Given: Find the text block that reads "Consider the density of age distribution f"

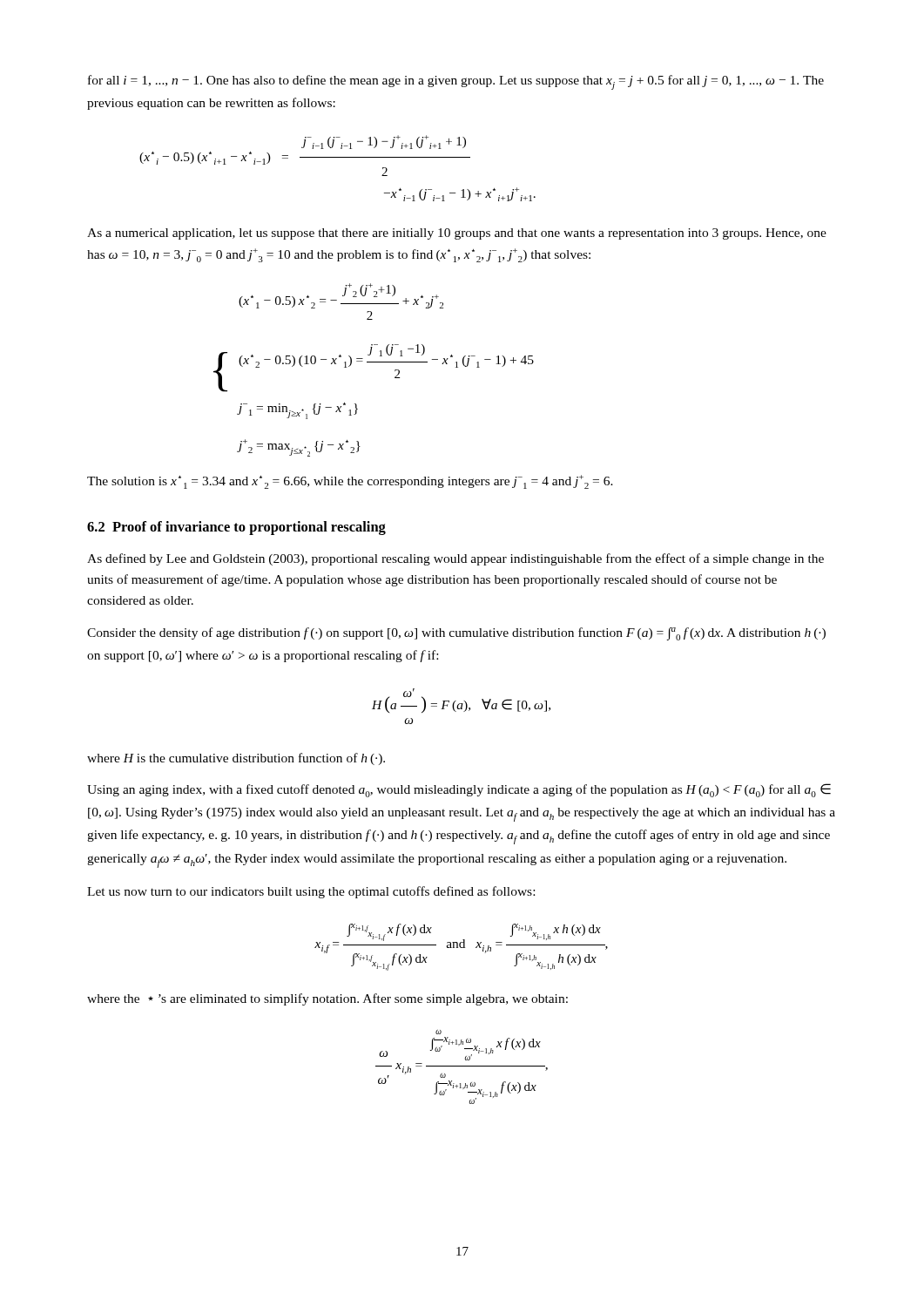Looking at the screenshot, I should pyautogui.click(x=457, y=643).
